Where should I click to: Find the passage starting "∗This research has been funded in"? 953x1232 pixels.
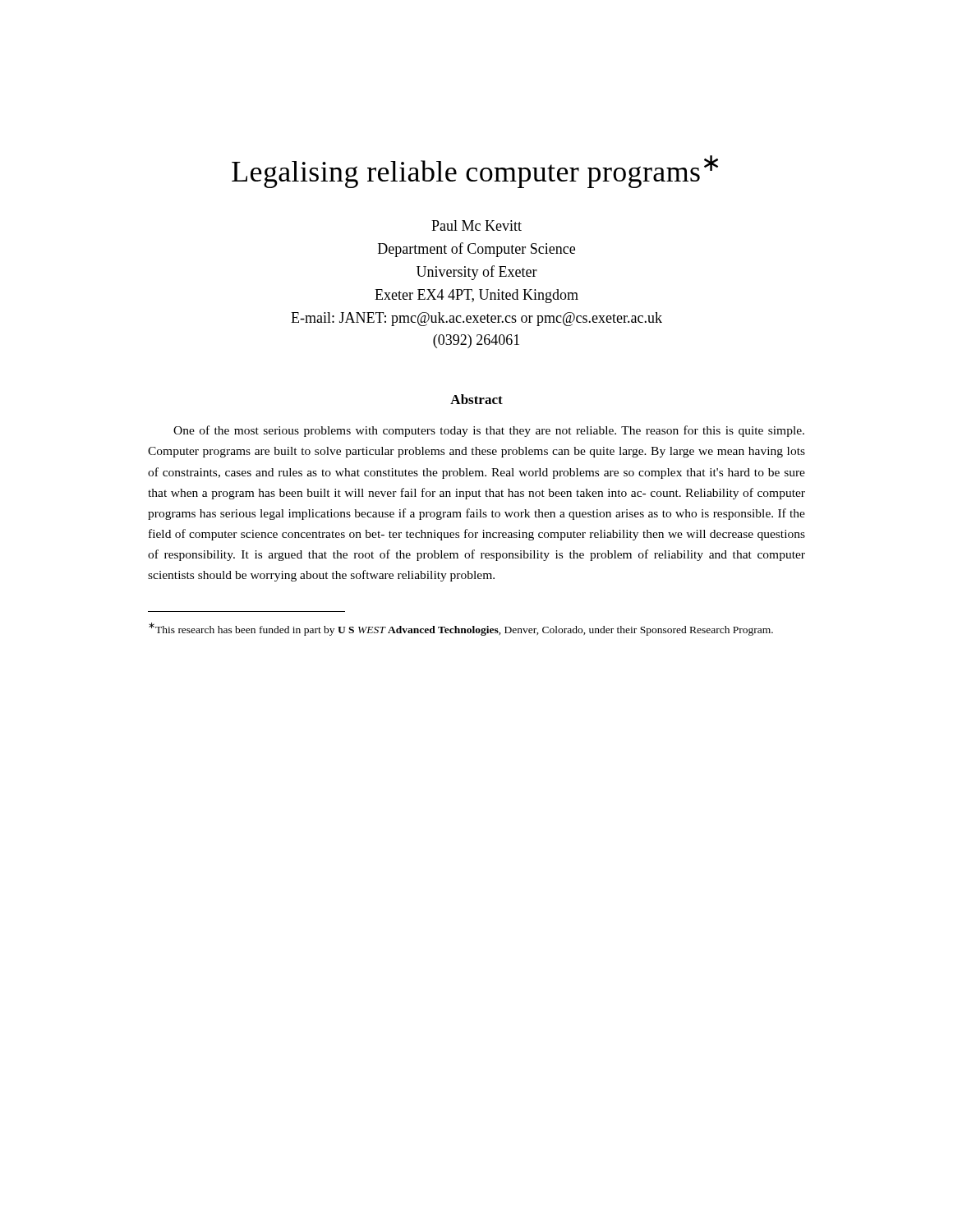(461, 628)
